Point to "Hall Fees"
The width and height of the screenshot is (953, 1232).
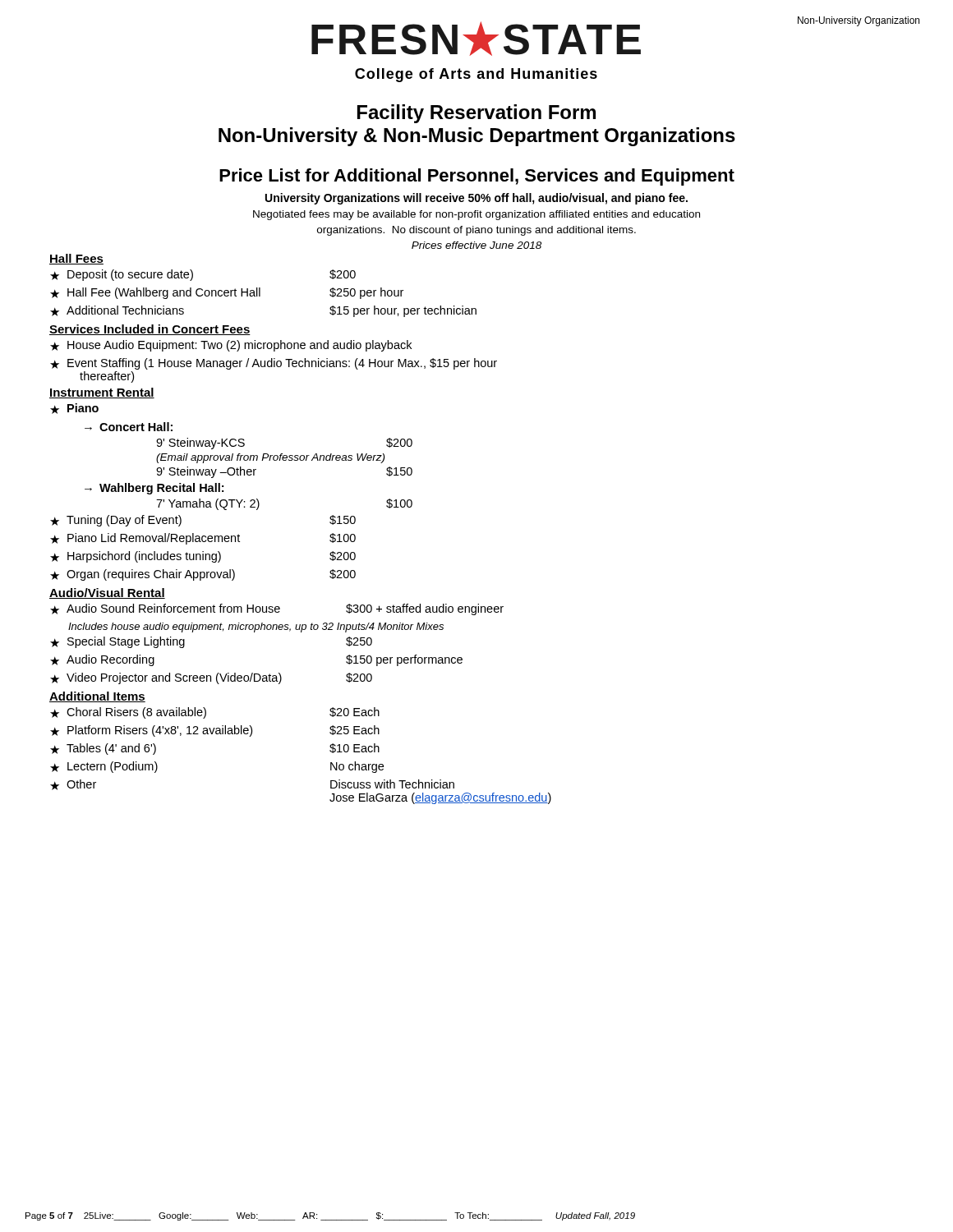tap(76, 258)
